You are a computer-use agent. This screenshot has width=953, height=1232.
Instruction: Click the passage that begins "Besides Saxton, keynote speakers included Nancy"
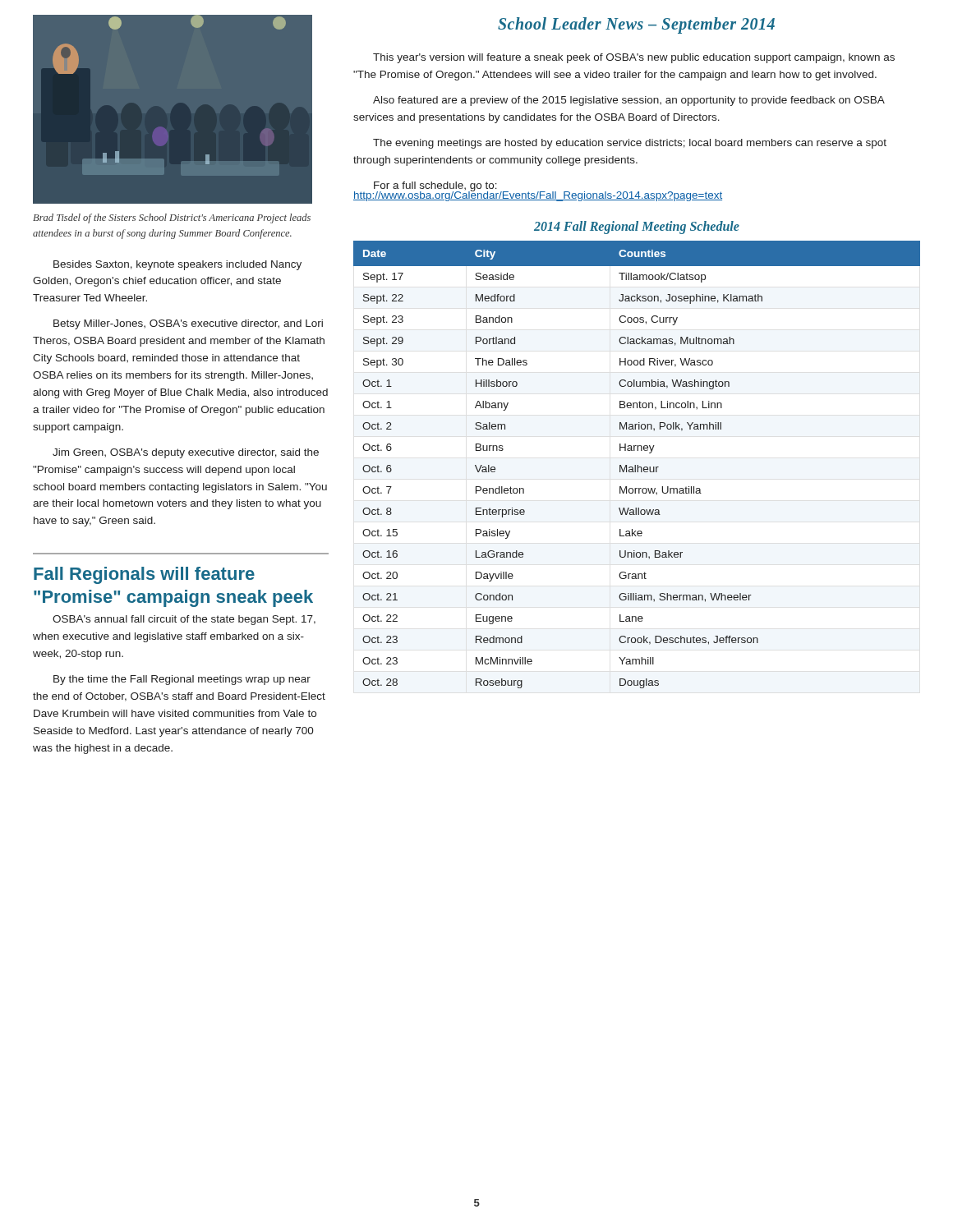(x=181, y=282)
